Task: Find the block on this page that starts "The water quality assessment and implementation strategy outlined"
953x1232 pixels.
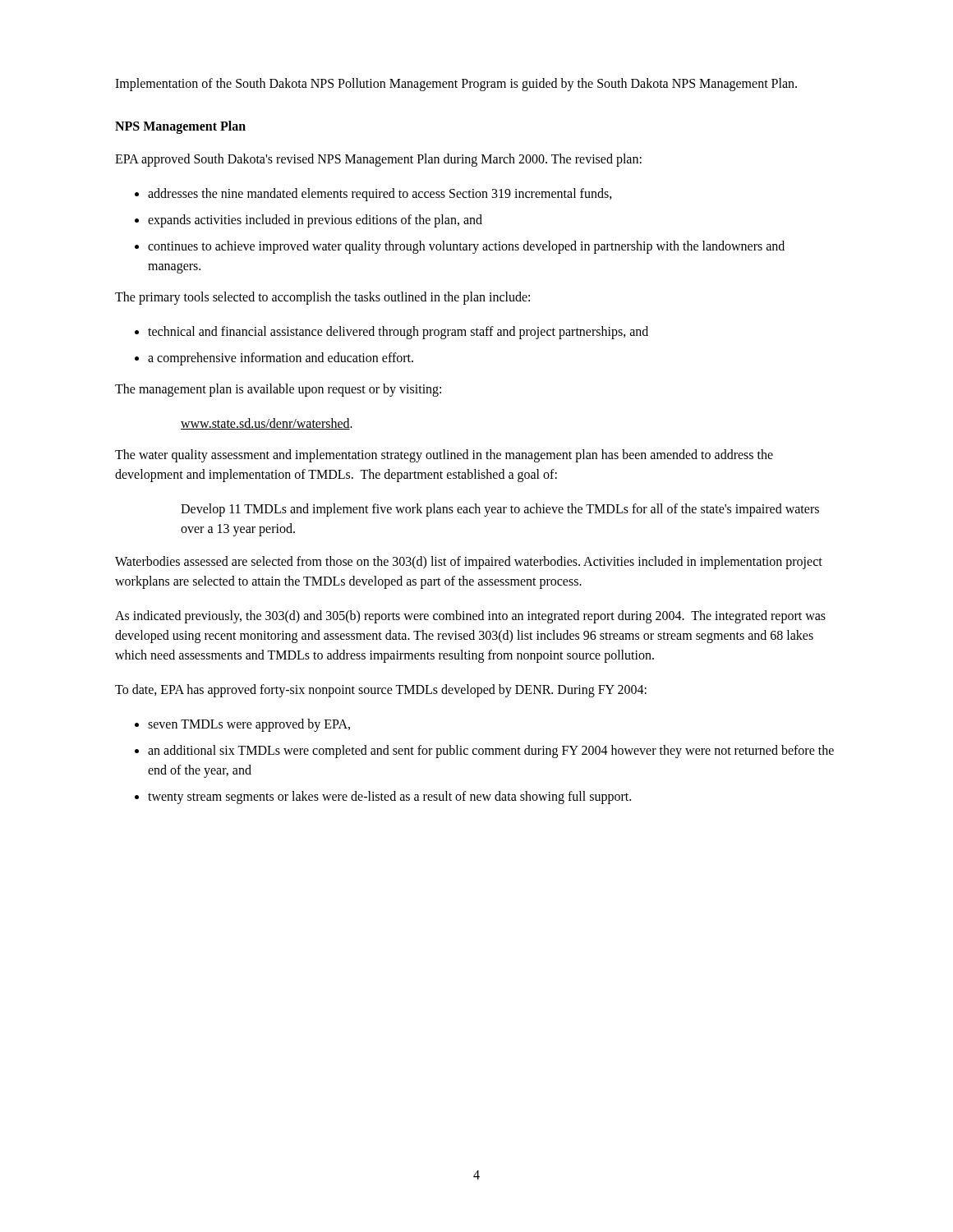Action: click(444, 464)
